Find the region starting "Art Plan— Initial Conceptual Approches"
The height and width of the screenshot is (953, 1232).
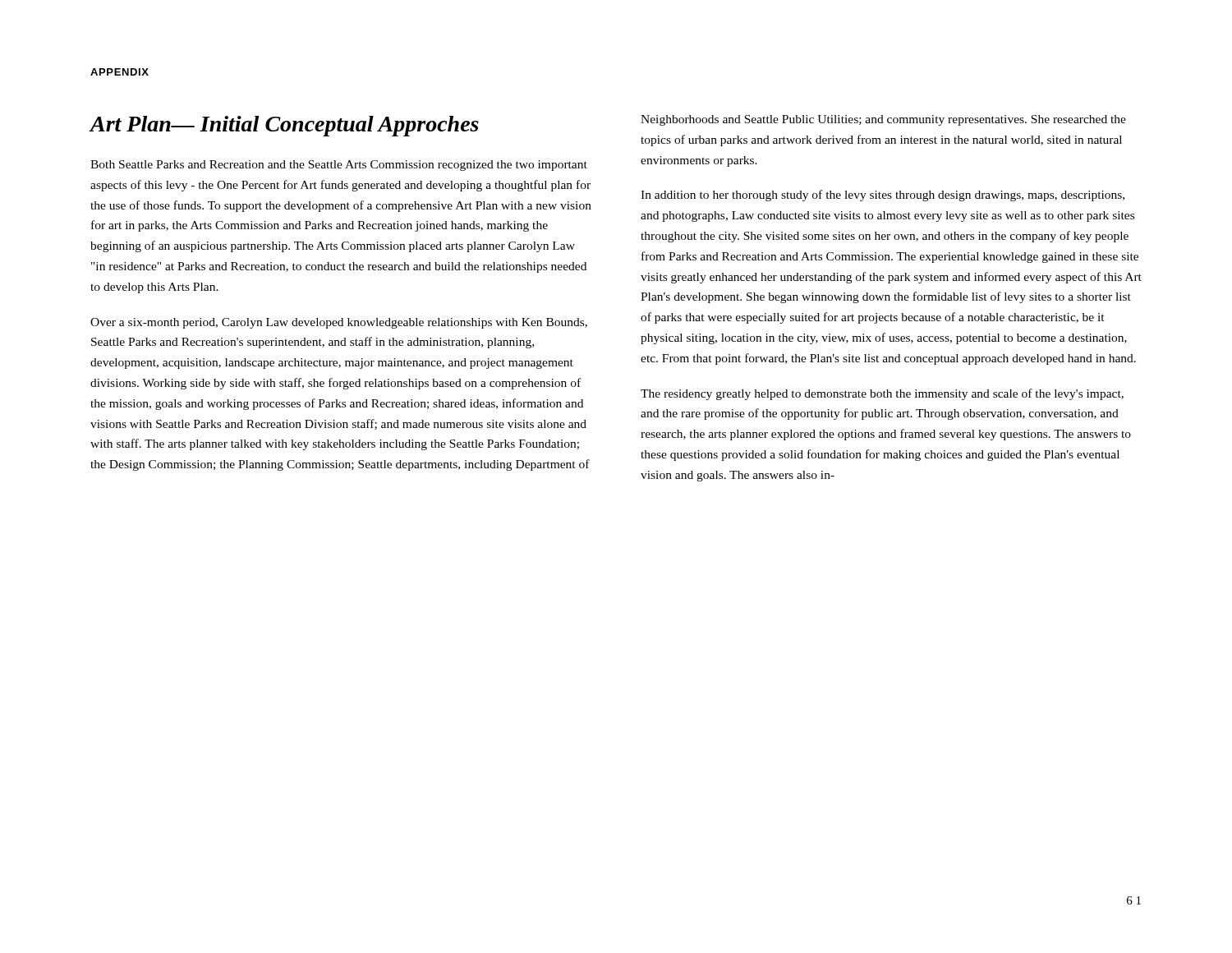(x=285, y=124)
